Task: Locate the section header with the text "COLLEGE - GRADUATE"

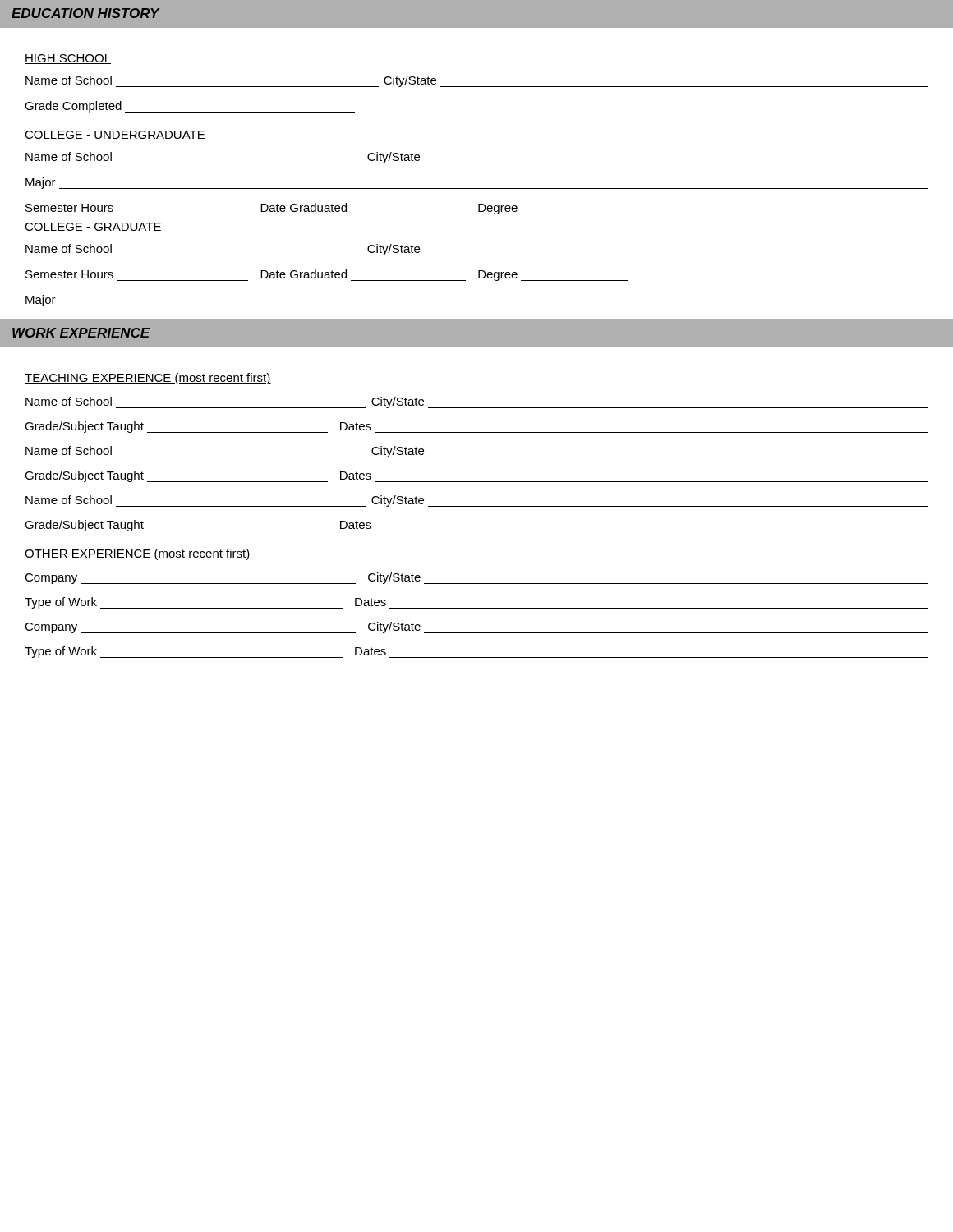Action: tap(93, 226)
